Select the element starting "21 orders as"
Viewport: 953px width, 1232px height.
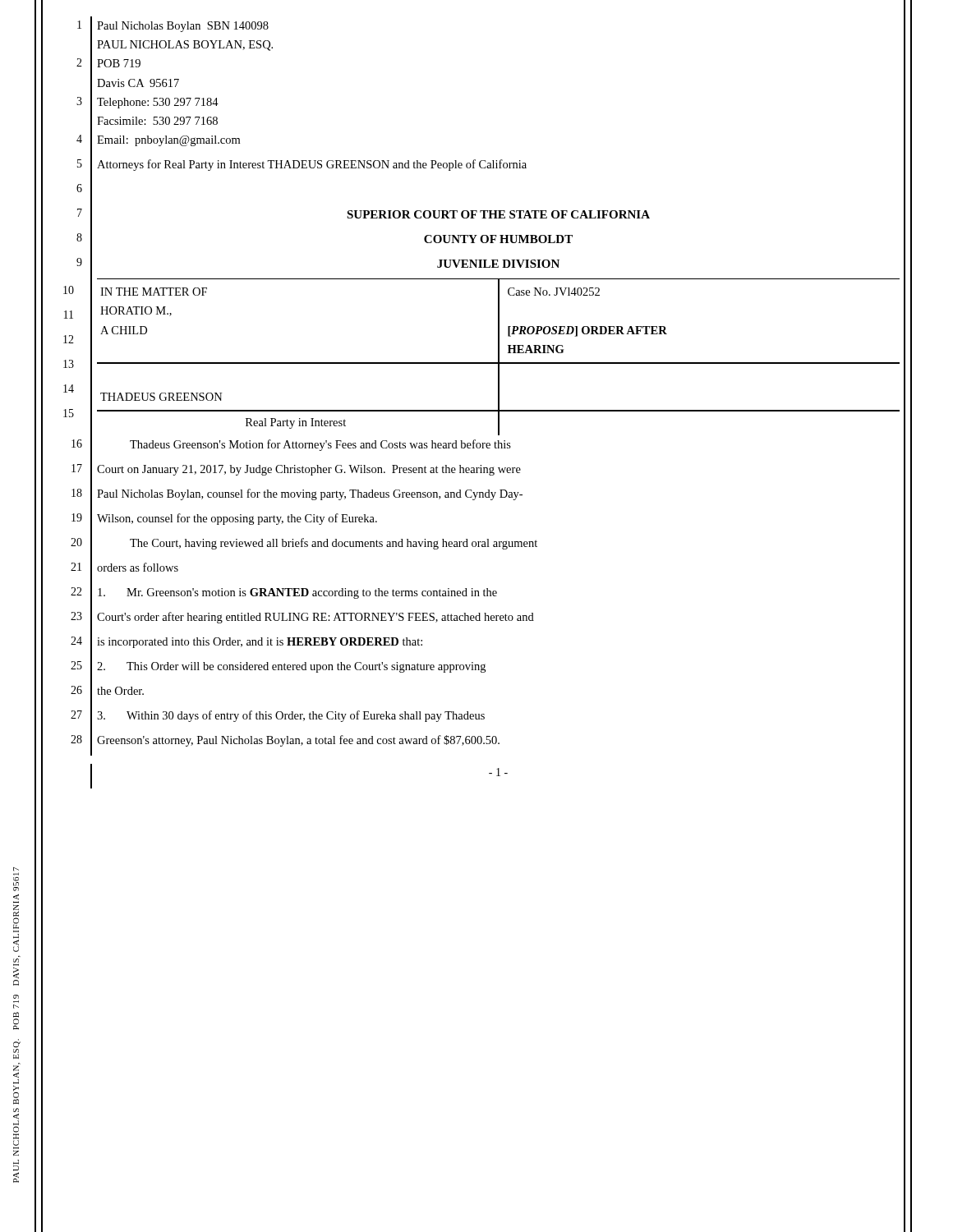point(124,571)
